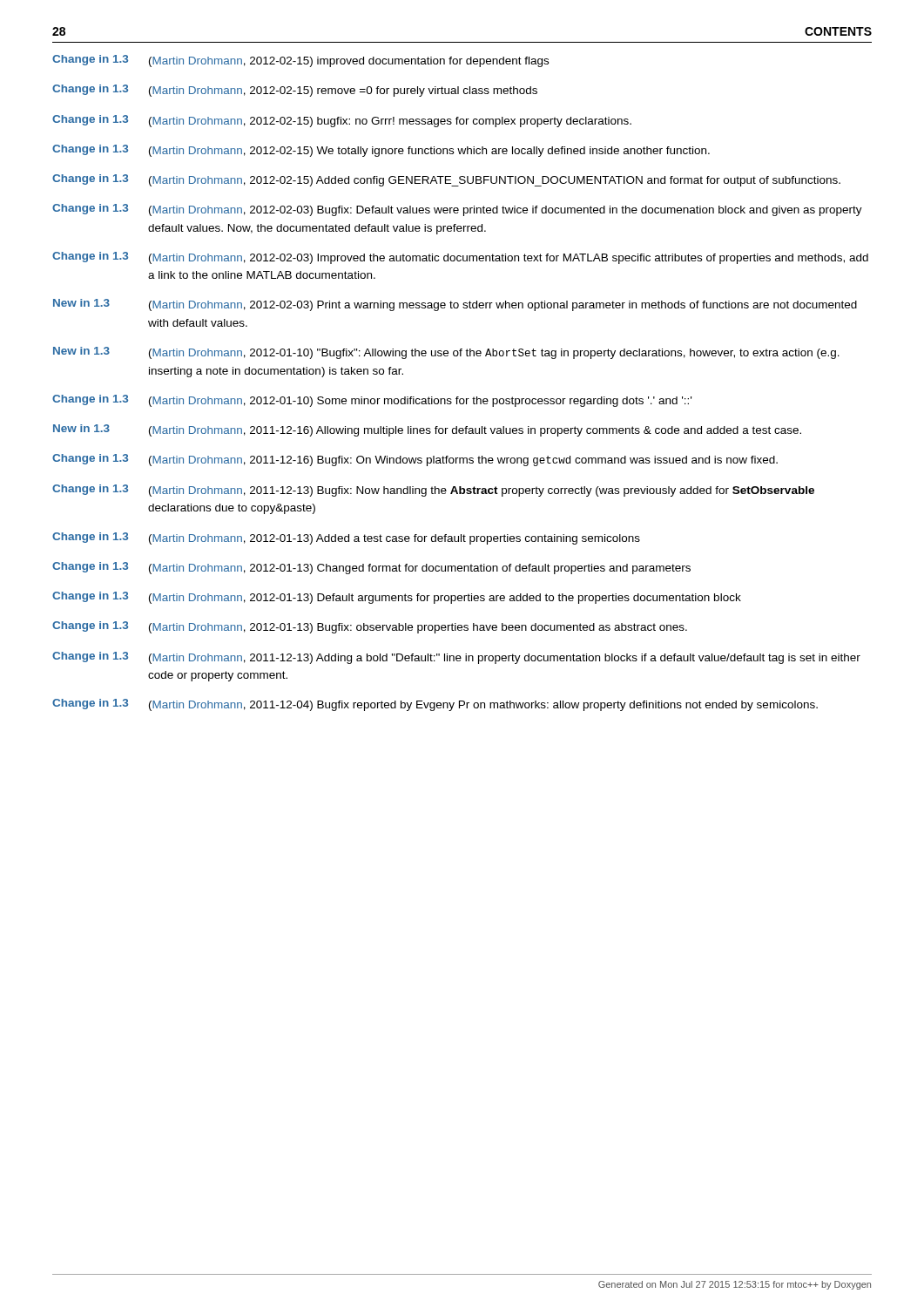Image resolution: width=924 pixels, height=1307 pixels.
Task: Click on the list item containing "Change in 1.3 (Martin Drohmann, 2012-01-10)"
Action: point(462,401)
